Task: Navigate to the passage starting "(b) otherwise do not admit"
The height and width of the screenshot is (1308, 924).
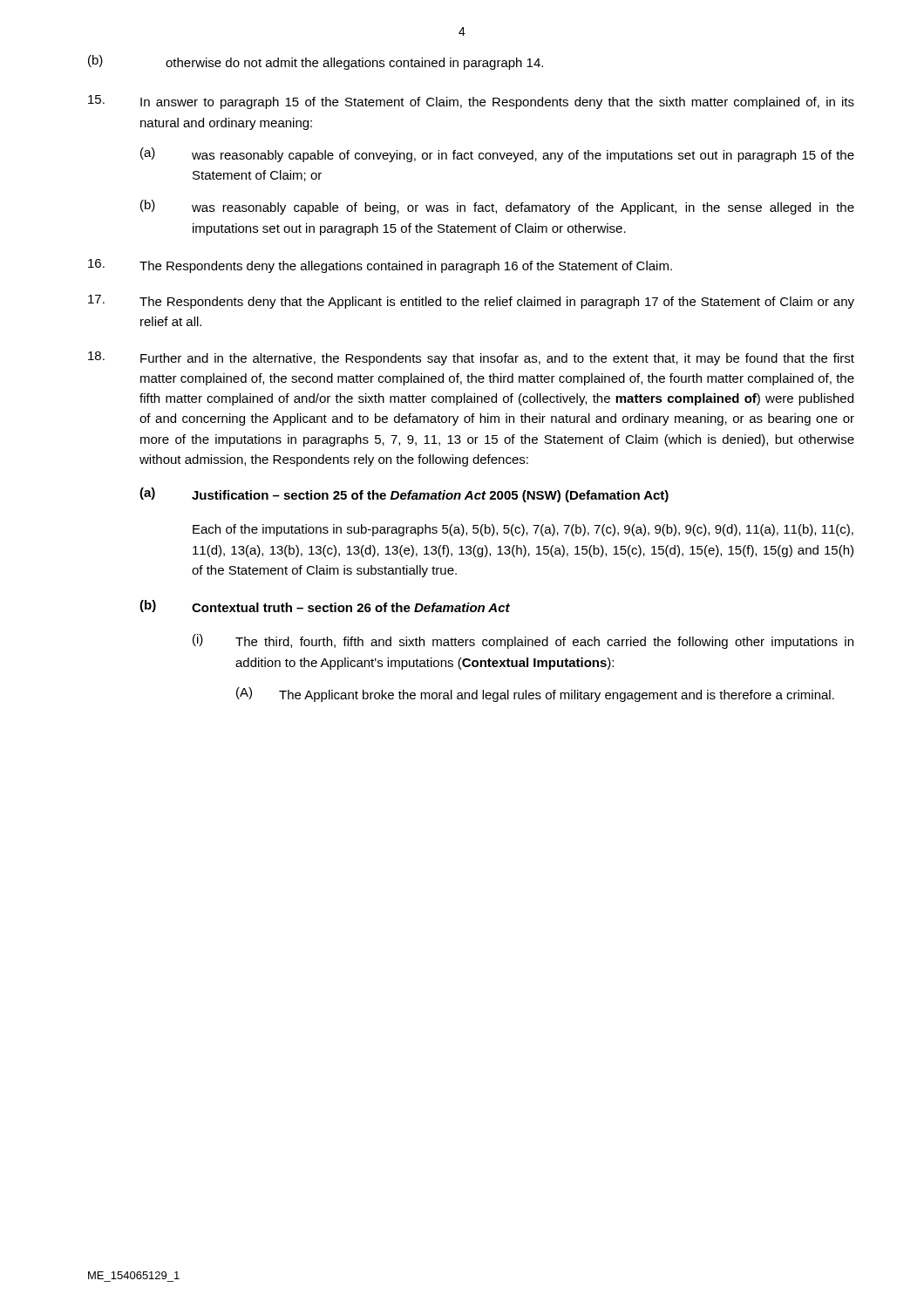Action: (471, 62)
